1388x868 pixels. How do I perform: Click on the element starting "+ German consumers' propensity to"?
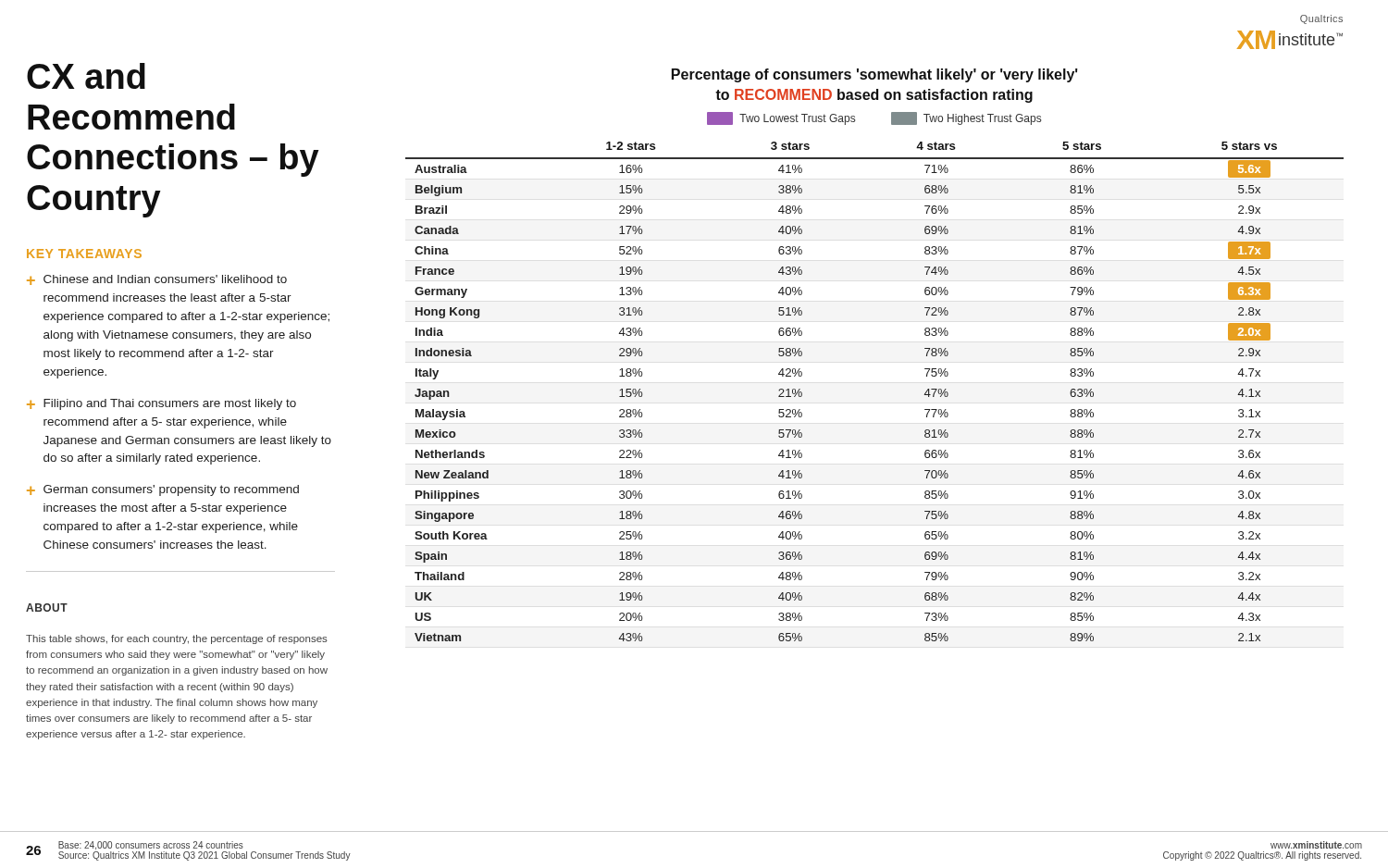point(180,518)
